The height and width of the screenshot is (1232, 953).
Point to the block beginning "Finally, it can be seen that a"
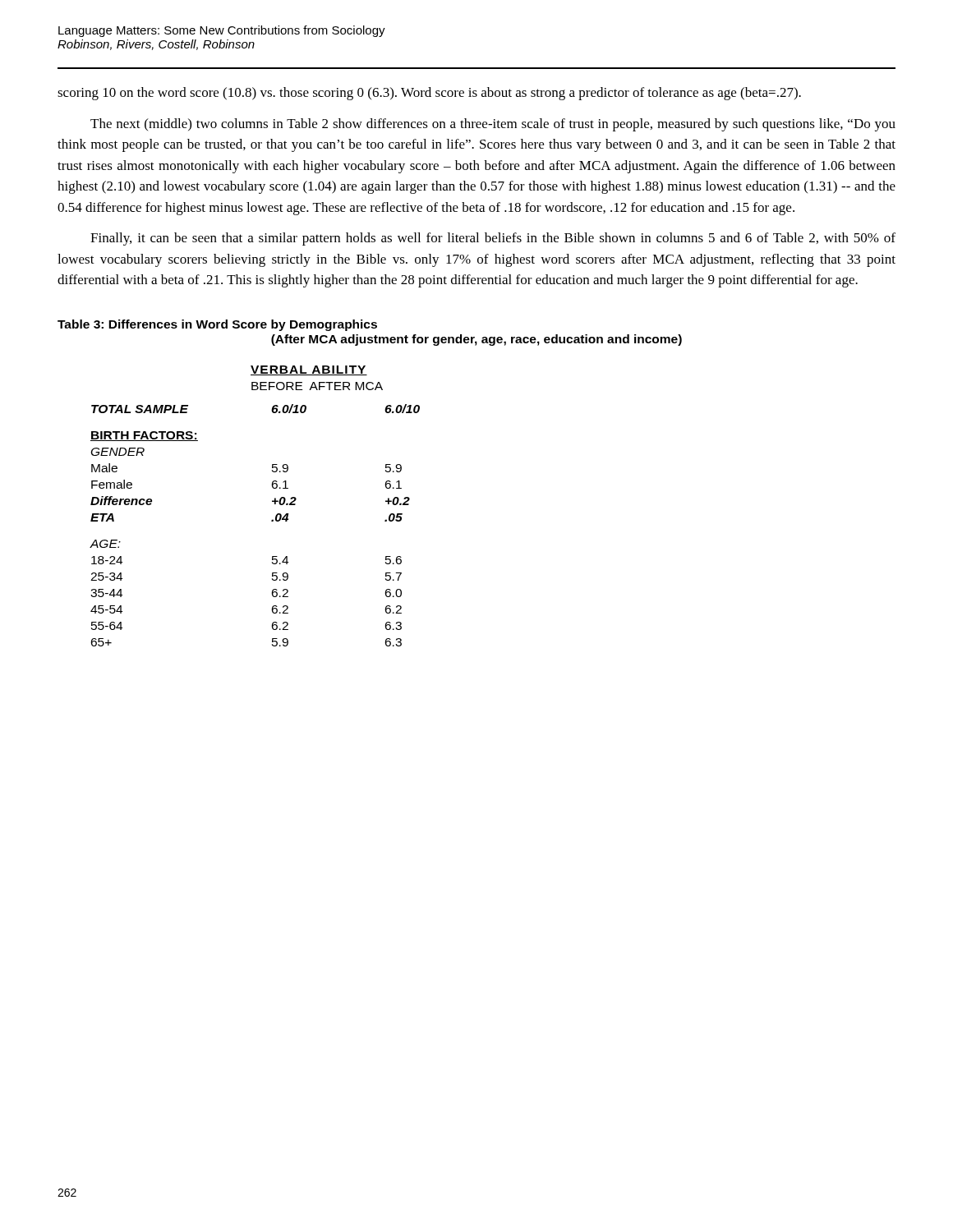476,259
